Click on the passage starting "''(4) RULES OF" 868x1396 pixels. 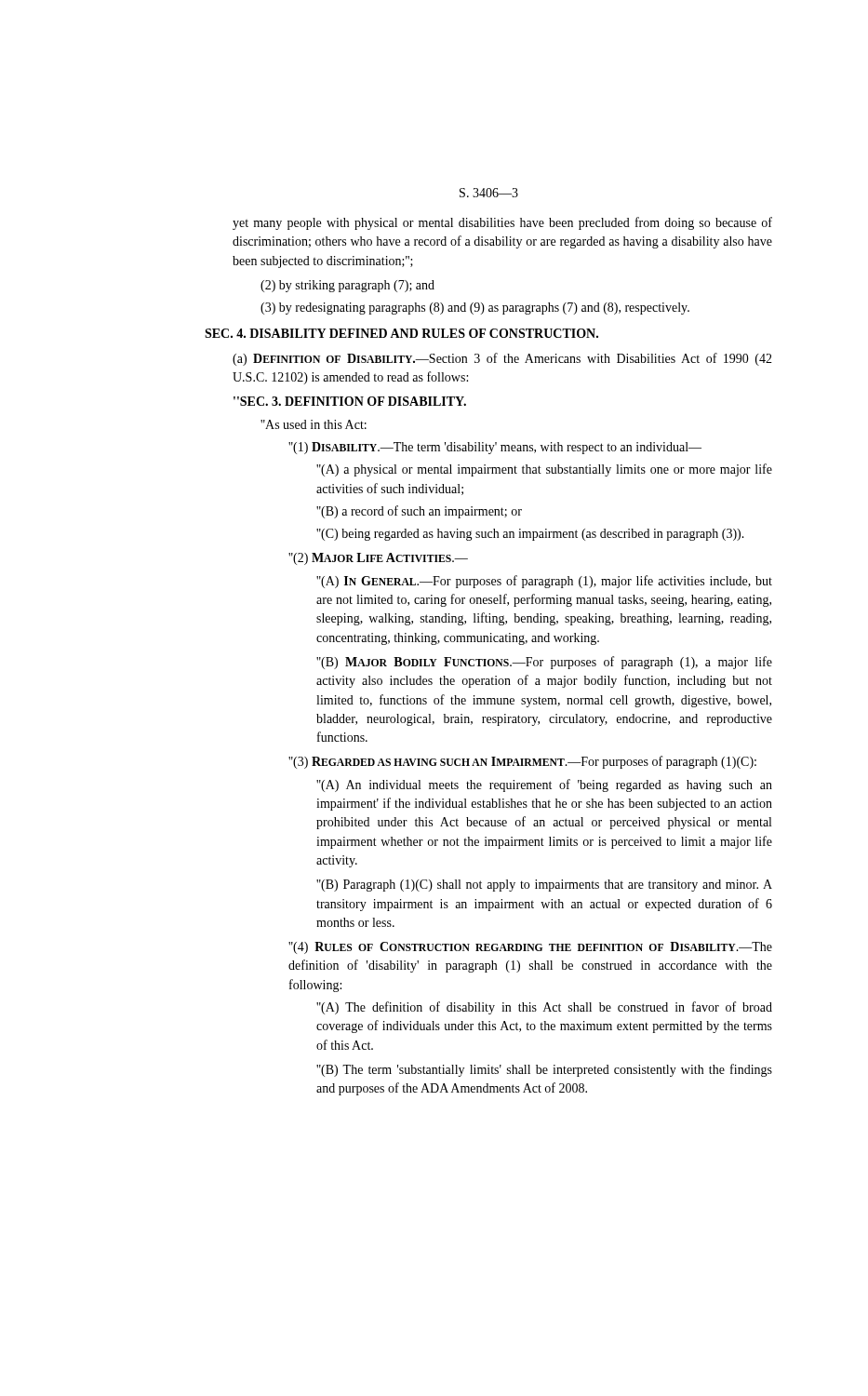coord(530,966)
